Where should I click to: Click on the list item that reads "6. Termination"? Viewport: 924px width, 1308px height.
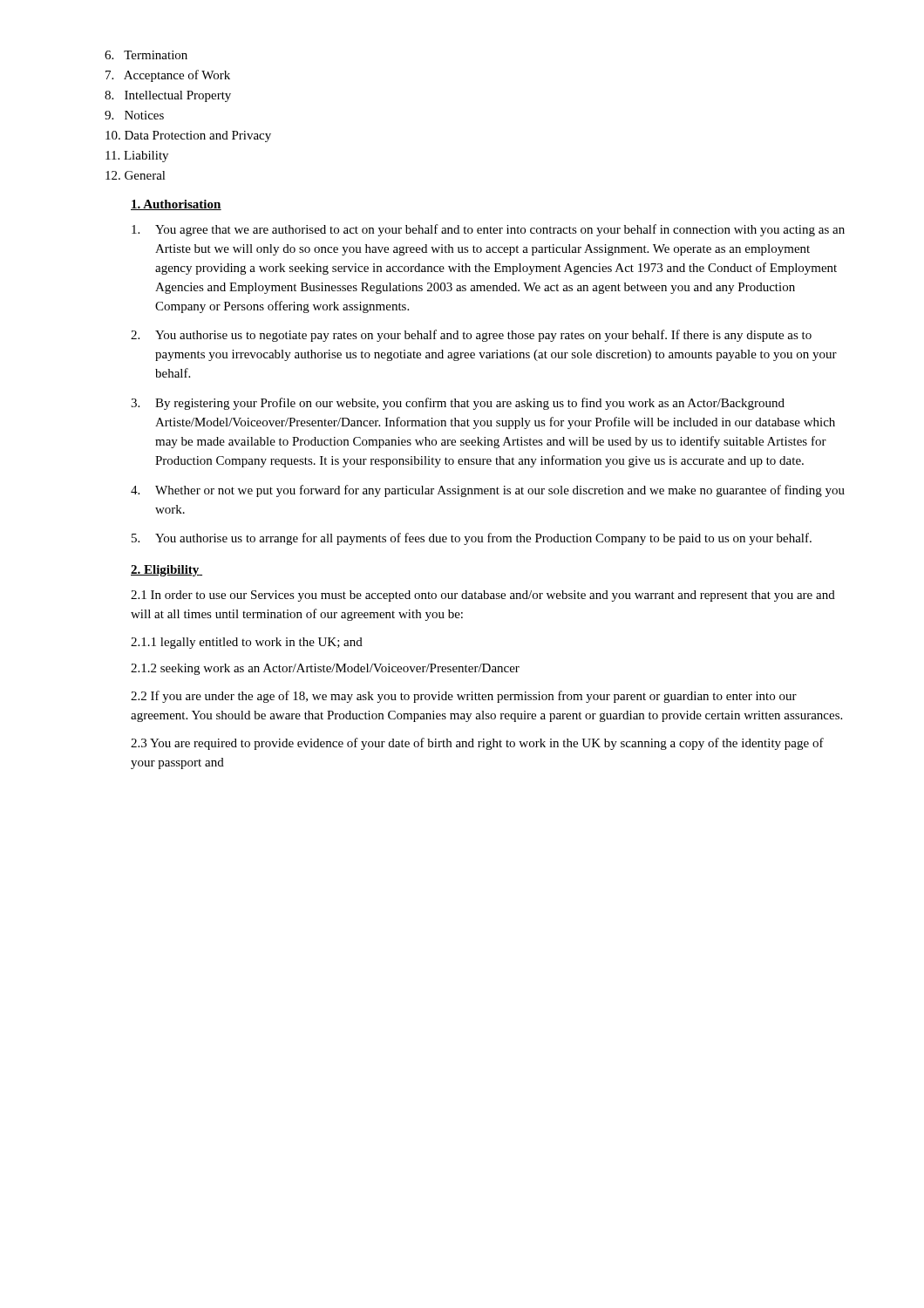click(x=146, y=55)
